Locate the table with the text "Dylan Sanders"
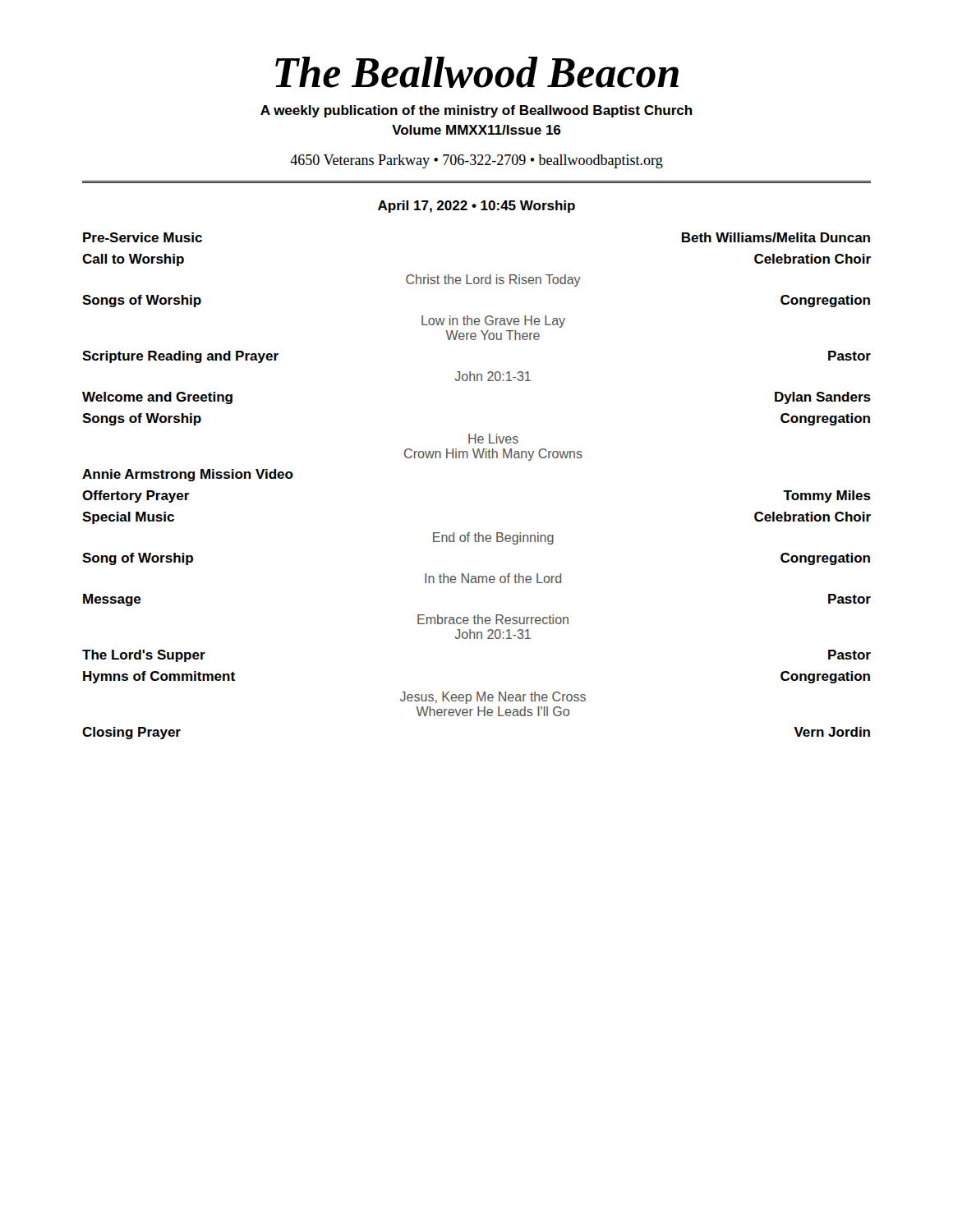This screenshot has width=953, height=1232. (476, 485)
